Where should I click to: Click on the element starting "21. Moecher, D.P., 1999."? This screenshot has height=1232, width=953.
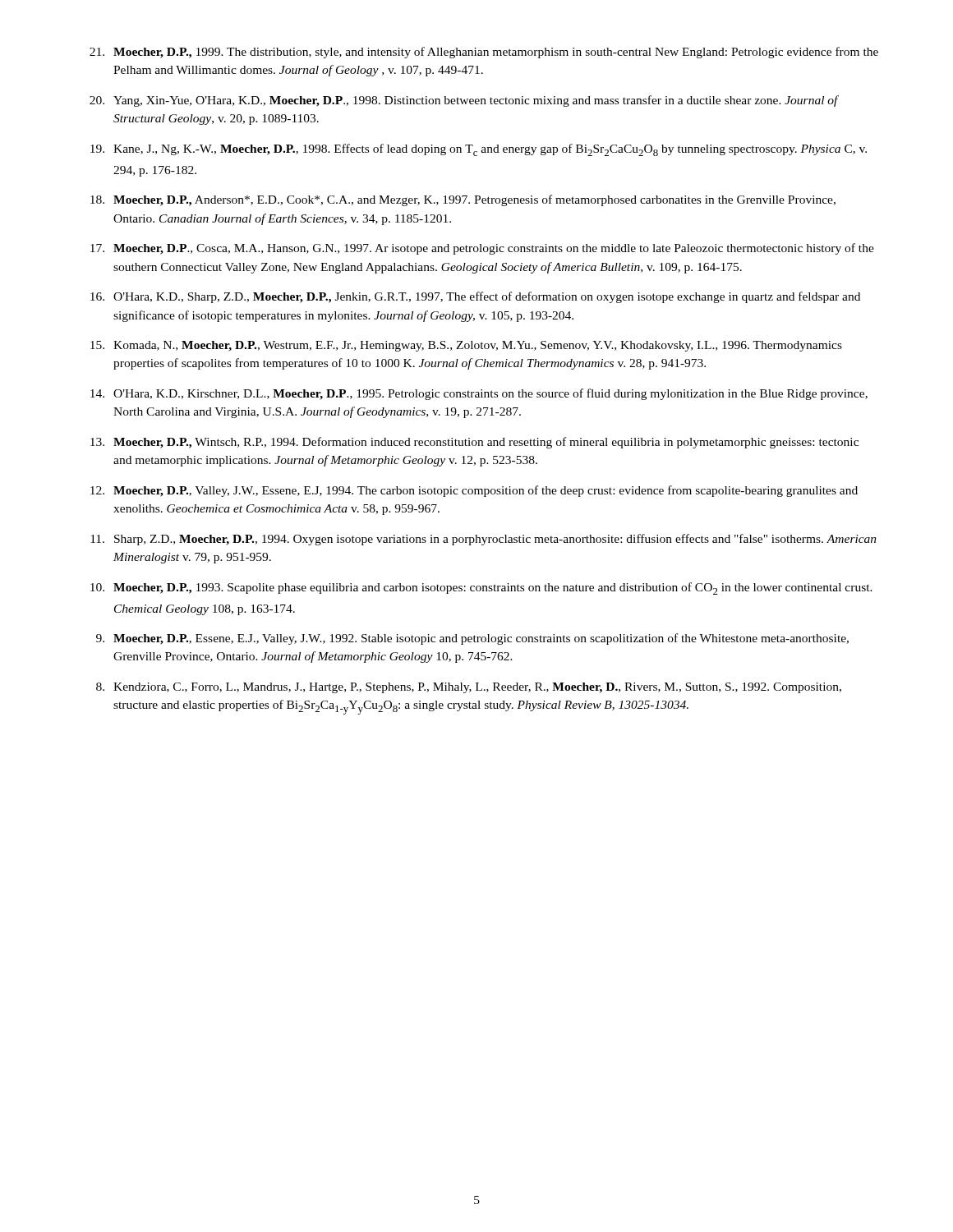[476, 61]
